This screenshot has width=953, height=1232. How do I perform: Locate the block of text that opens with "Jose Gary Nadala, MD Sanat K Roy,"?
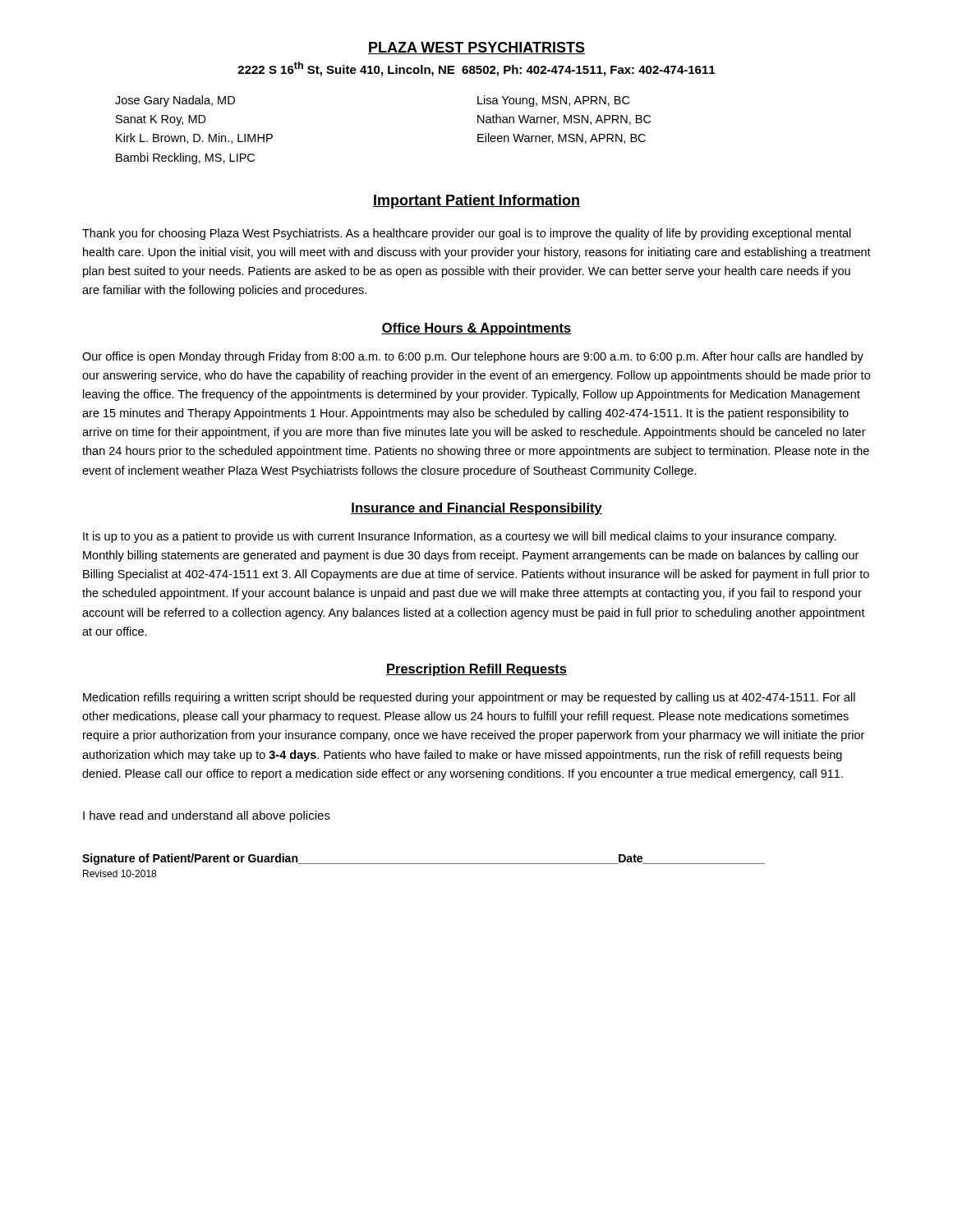(x=476, y=129)
